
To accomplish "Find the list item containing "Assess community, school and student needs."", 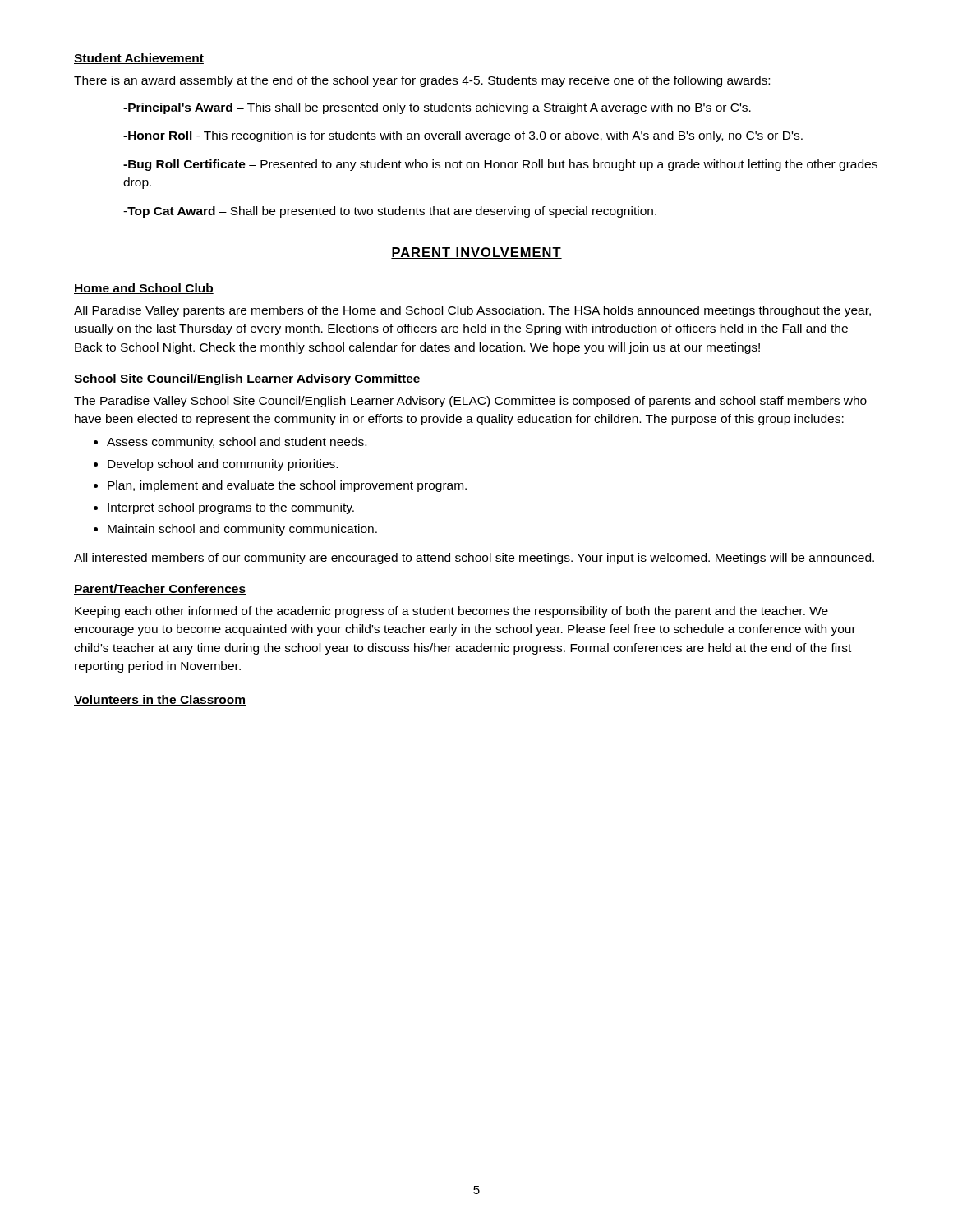I will (237, 442).
